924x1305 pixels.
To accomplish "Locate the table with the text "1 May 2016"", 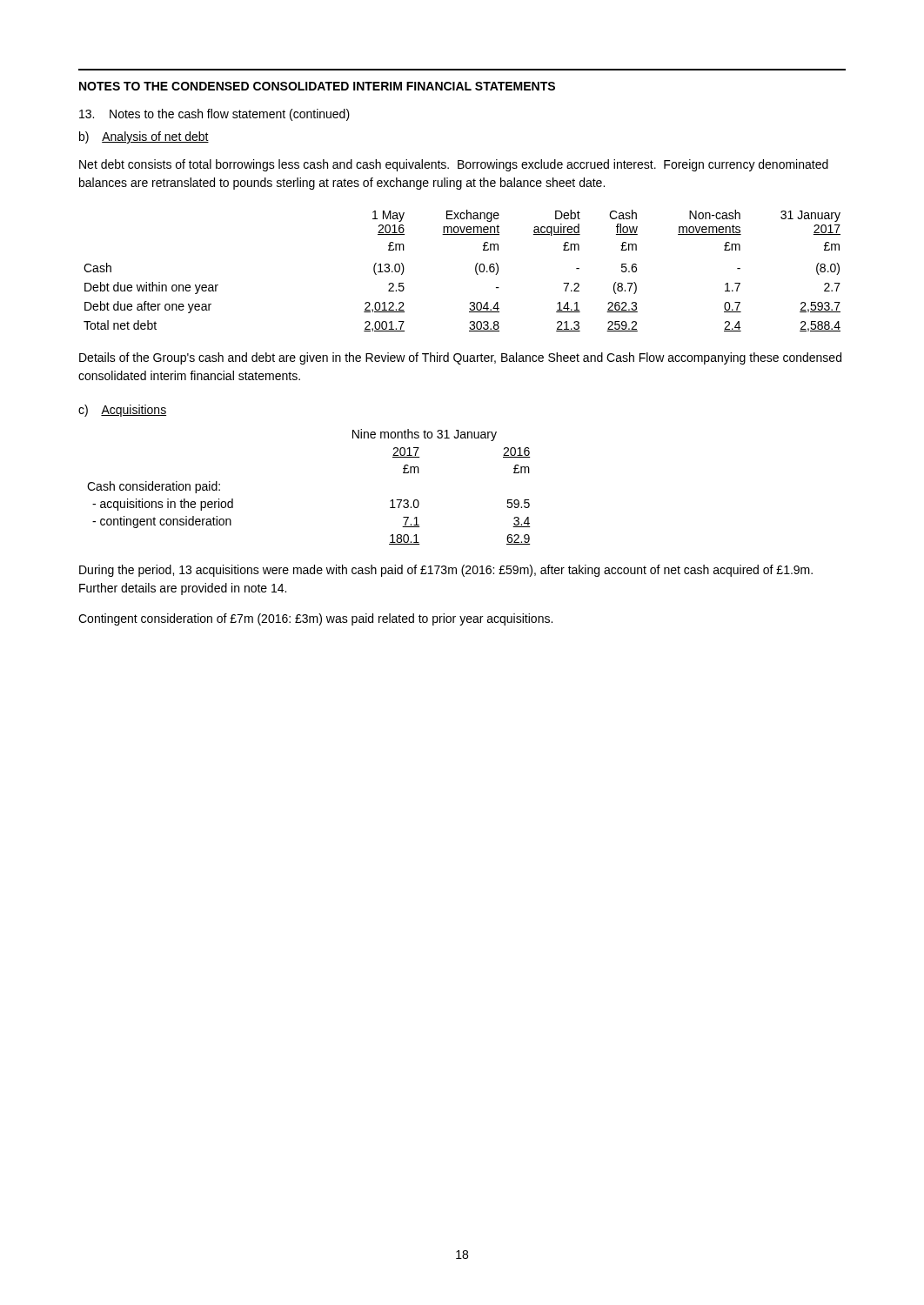I will (x=462, y=271).
